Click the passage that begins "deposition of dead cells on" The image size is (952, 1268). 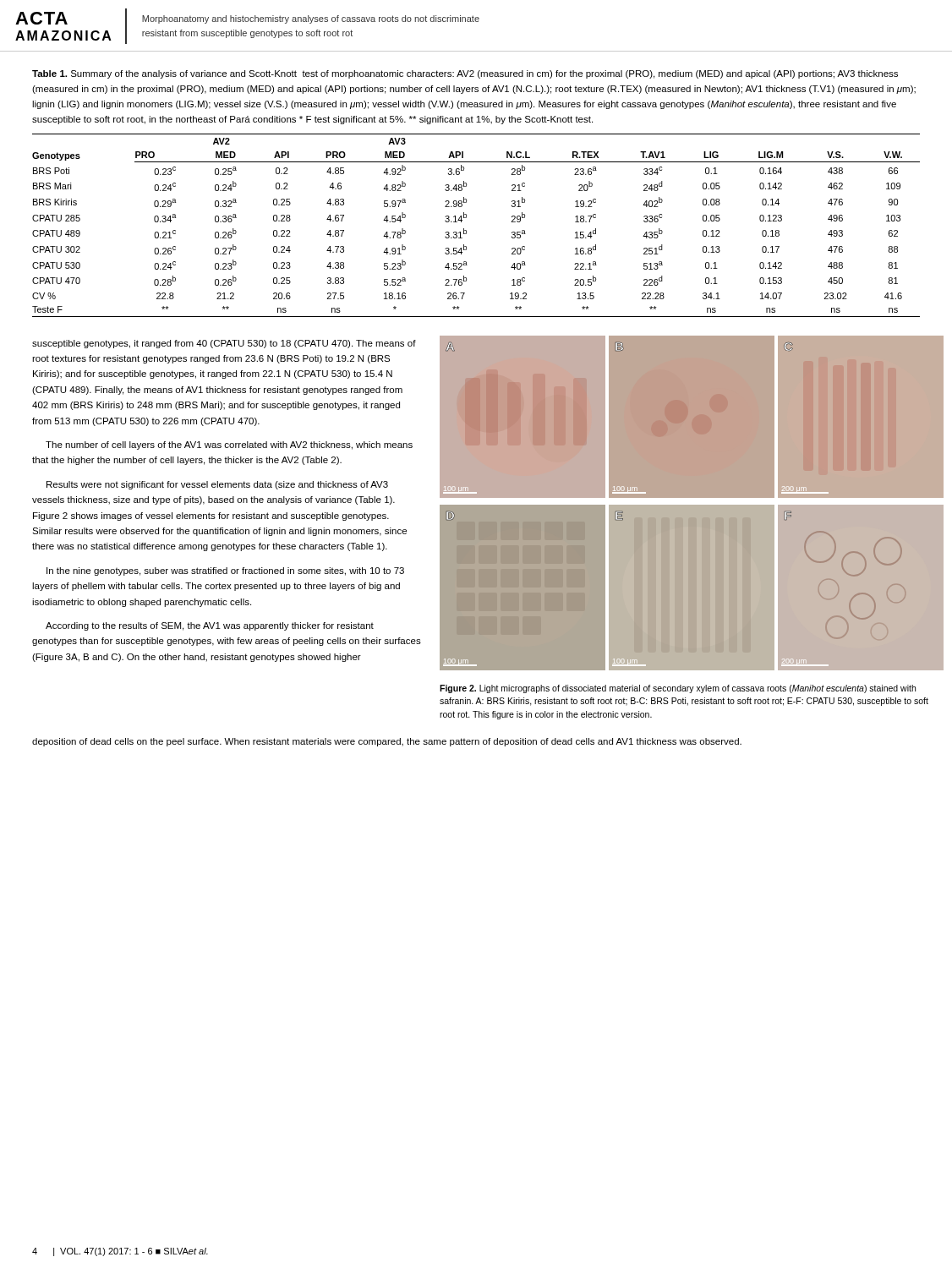[x=387, y=741]
